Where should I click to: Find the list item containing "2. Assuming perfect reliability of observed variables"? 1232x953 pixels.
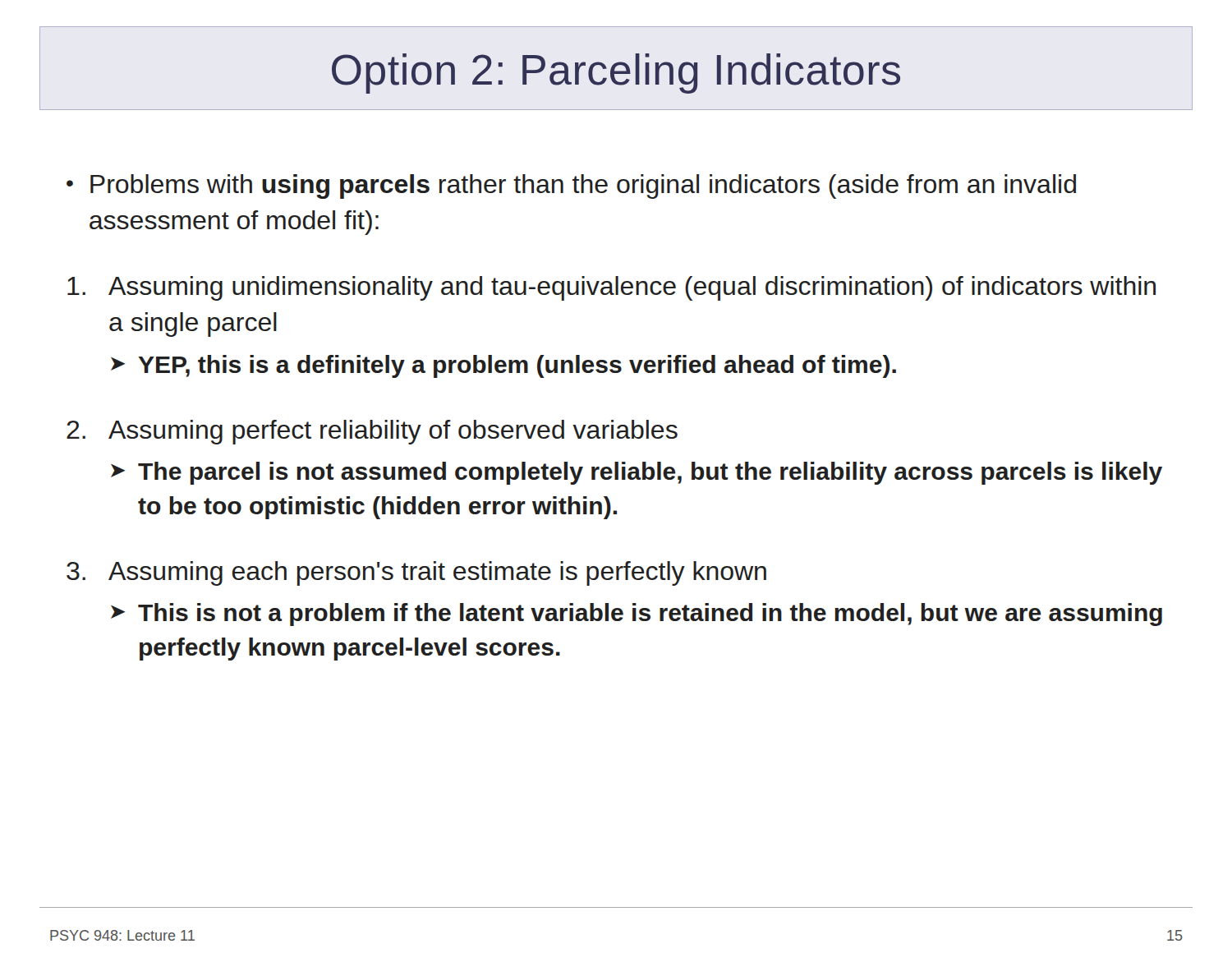tap(372, 429)
